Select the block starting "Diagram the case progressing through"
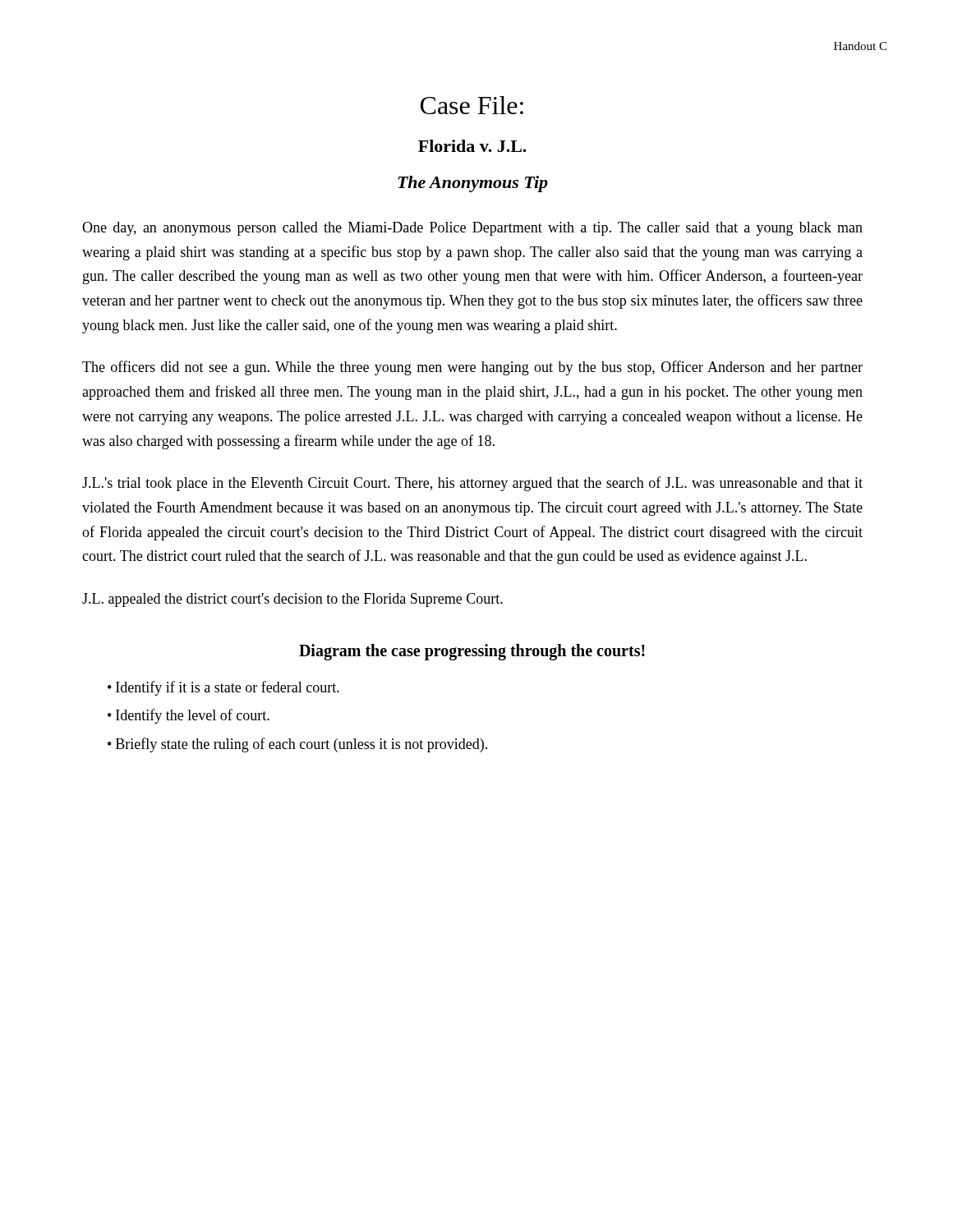The width and height of the screenshot is (953, 1232). point(472,650)
